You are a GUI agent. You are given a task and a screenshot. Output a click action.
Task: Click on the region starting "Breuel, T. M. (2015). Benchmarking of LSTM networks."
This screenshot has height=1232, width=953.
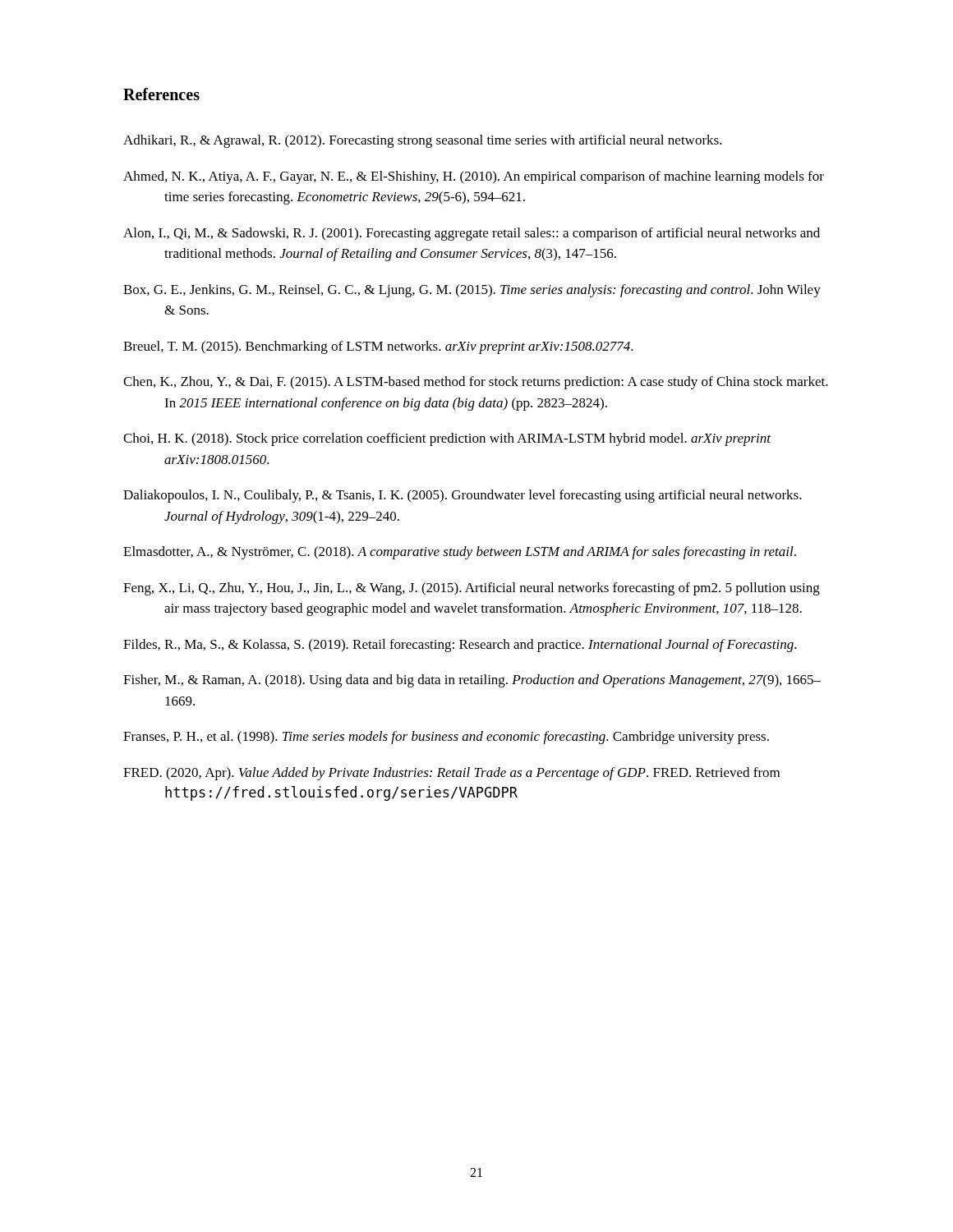click(x=379, y=346)
